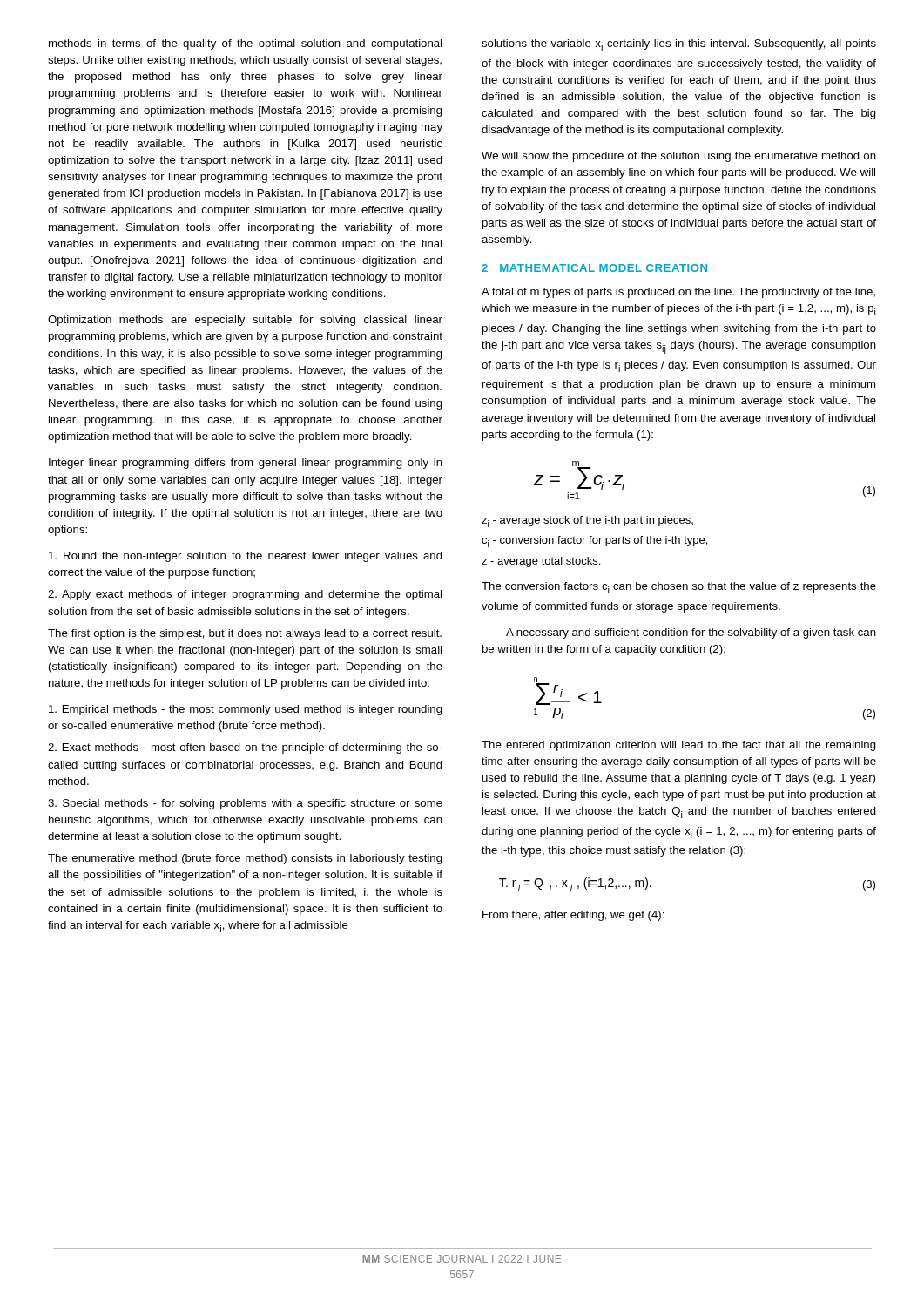The width and height of the screenshot is (924, 1307).
Task: Select the text starting "2. Exact methods - most often based on"
Action: [245, 764]
